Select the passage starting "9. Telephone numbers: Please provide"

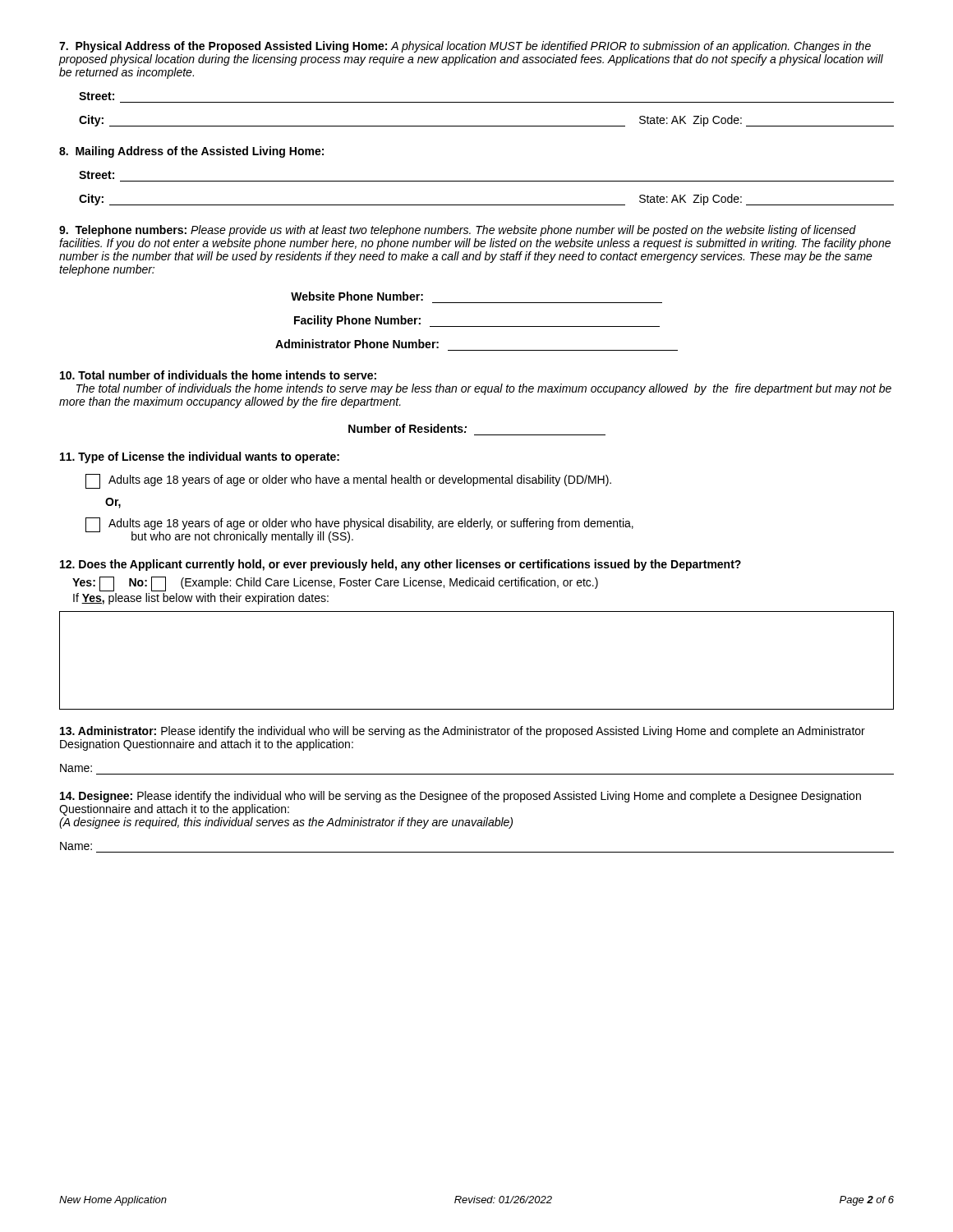[458, 231]
